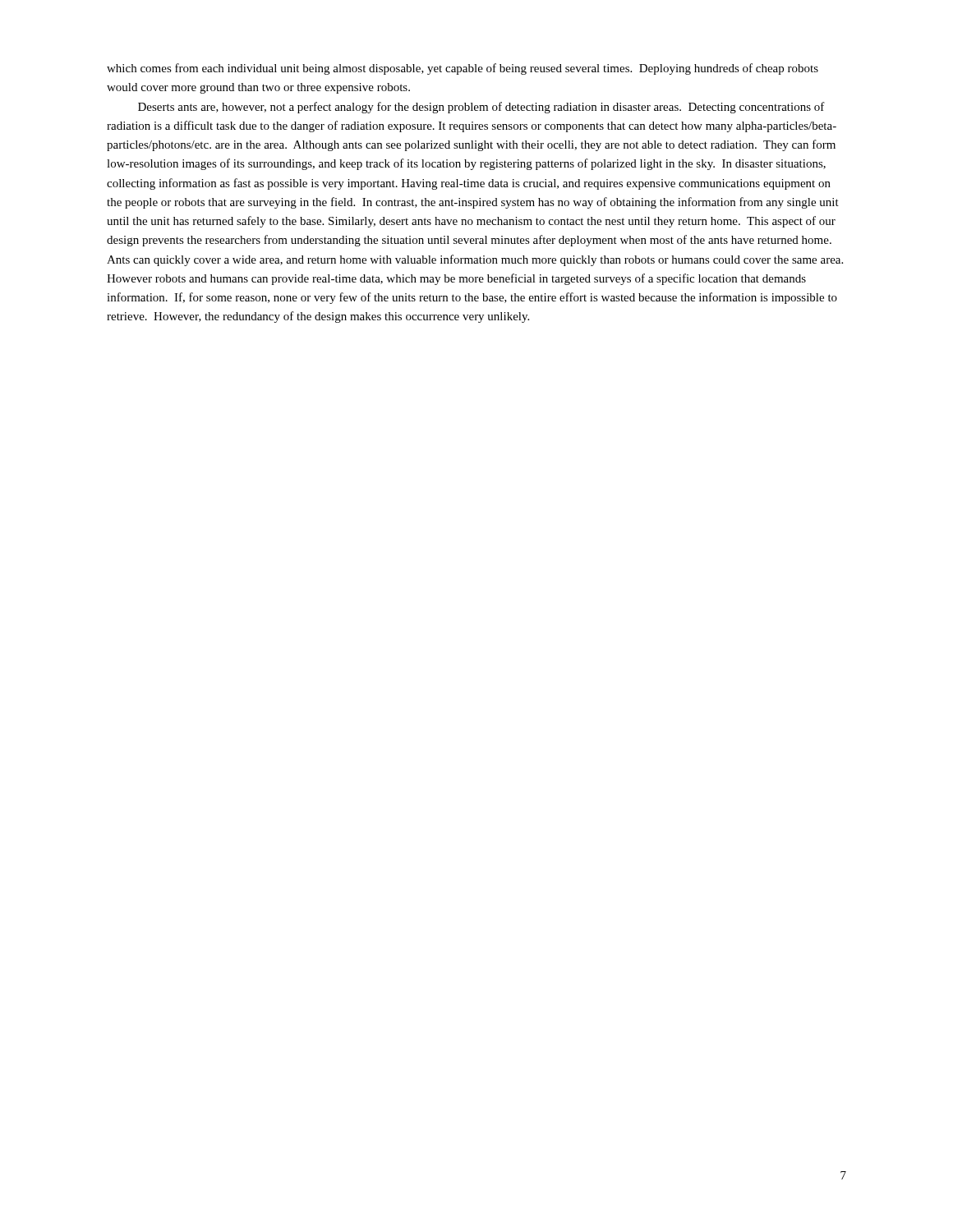The image size is (953, 1232).
Task: Navigate to the text starting "which comes from each individual"
Action: coord(476,193)
